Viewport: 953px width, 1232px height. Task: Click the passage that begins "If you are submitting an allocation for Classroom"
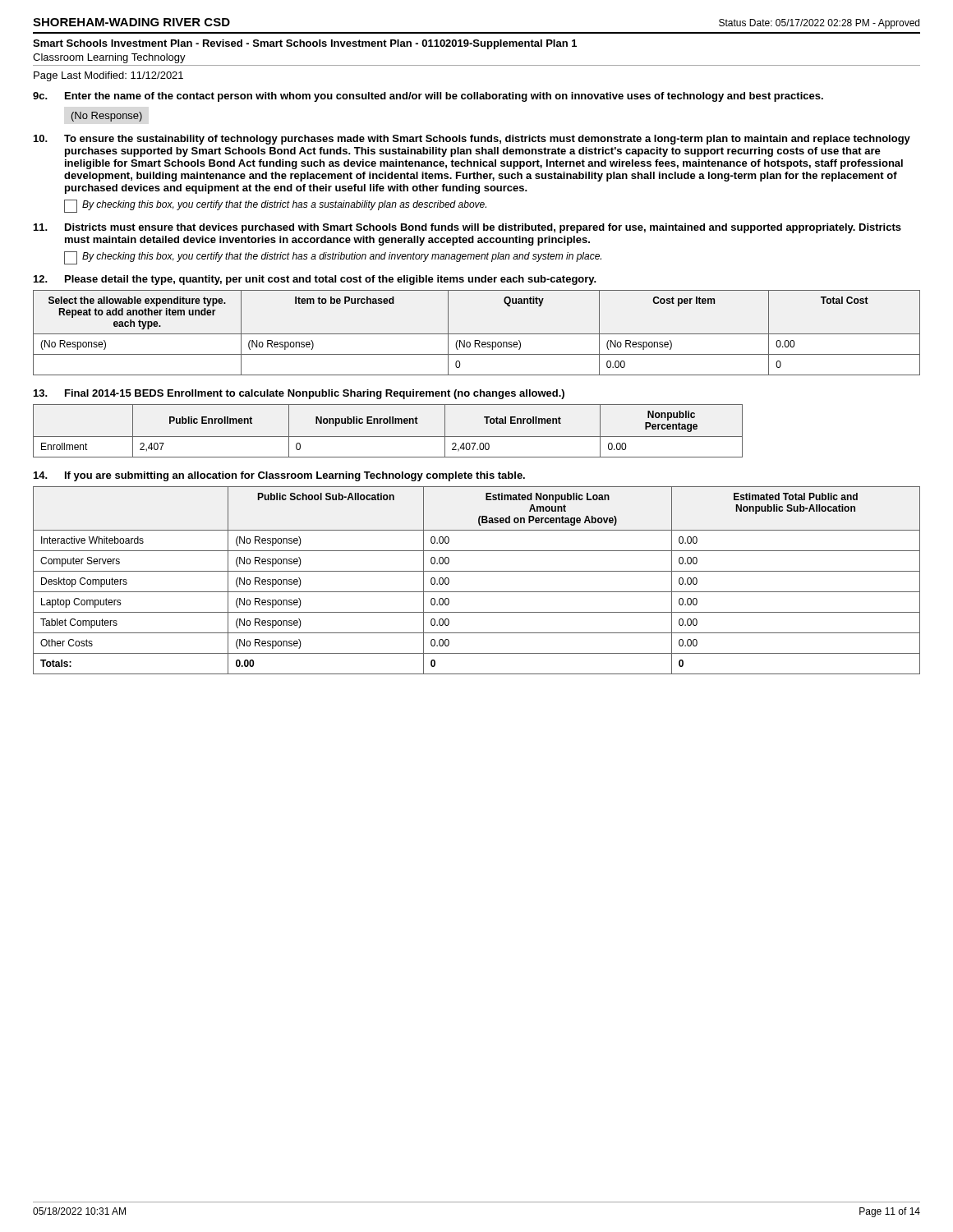(295, 475)
